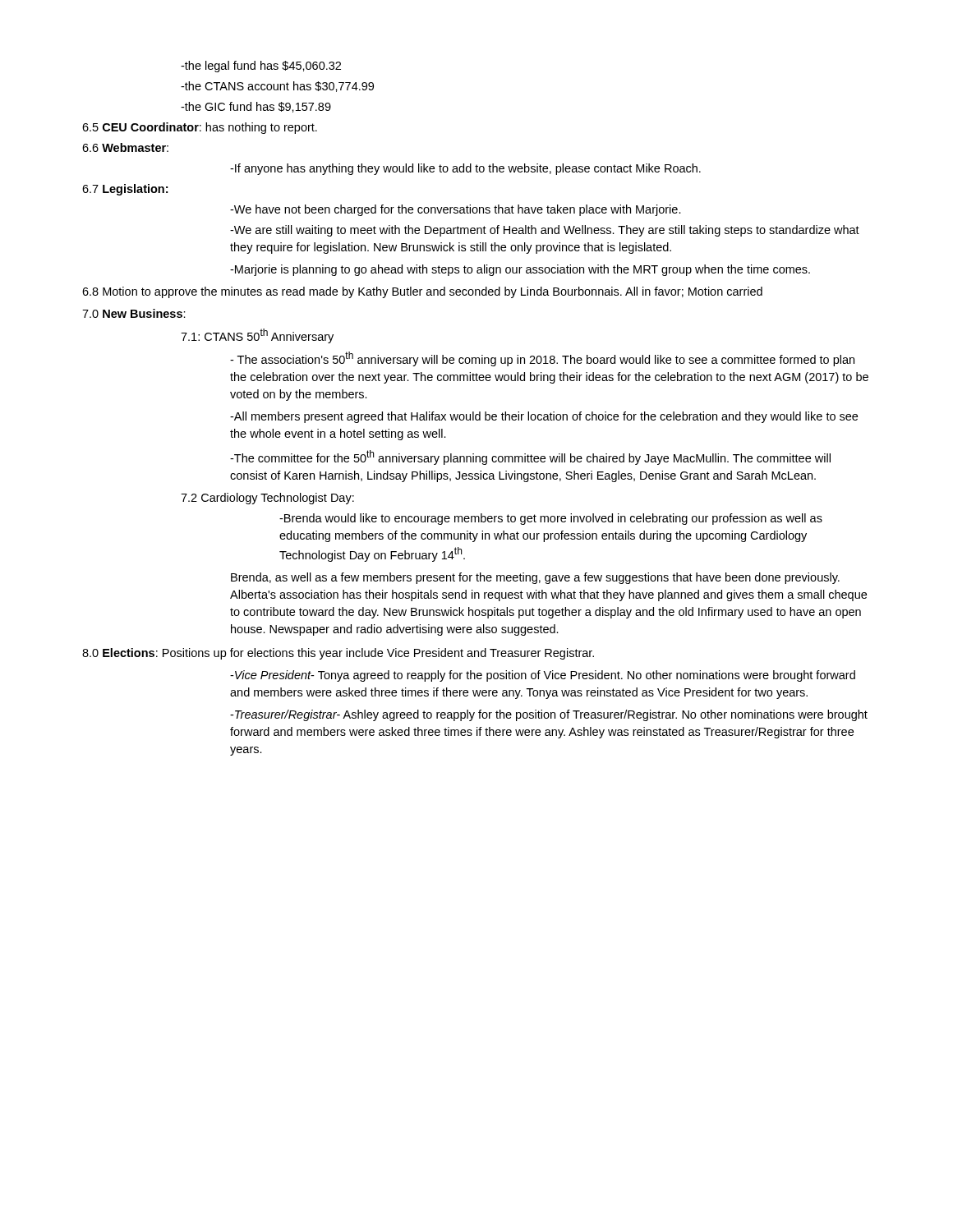Find the block on this page that starts "-The committee for the 50th anniversary"

(x=531, y=465)
